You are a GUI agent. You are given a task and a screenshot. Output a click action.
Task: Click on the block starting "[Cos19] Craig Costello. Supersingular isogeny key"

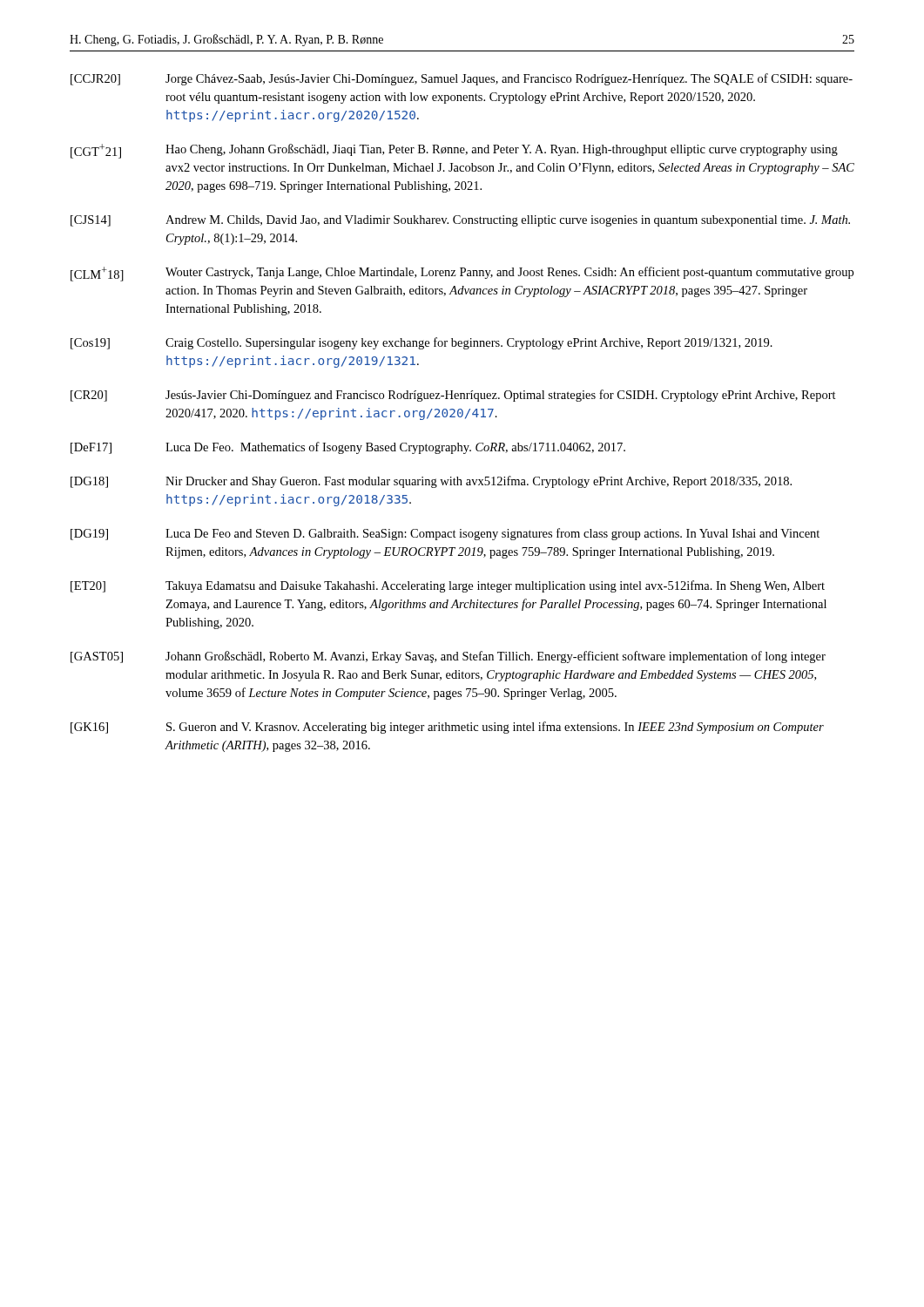coord(462,352)
